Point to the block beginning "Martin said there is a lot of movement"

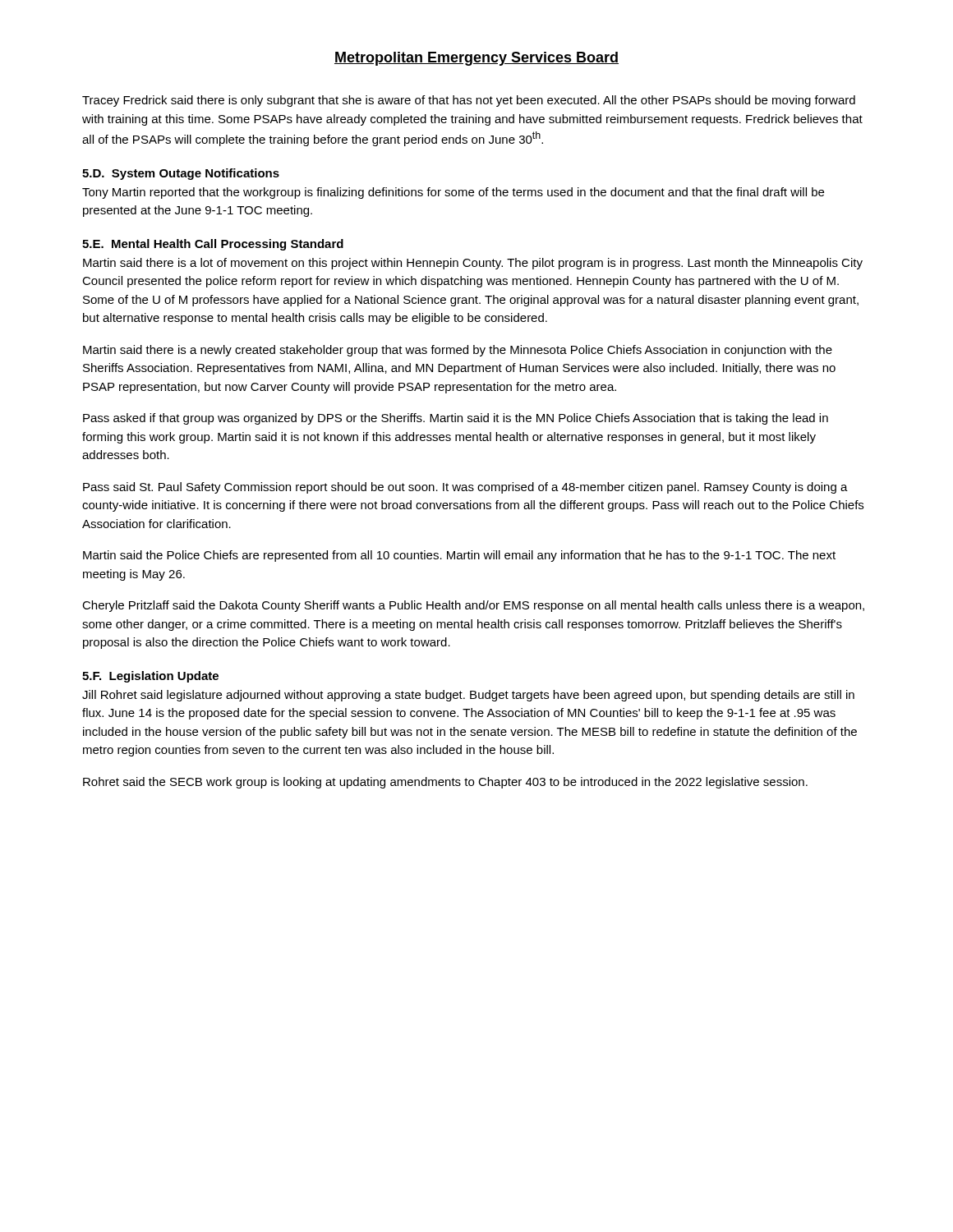pyautogui.click(x=472, y=290)
